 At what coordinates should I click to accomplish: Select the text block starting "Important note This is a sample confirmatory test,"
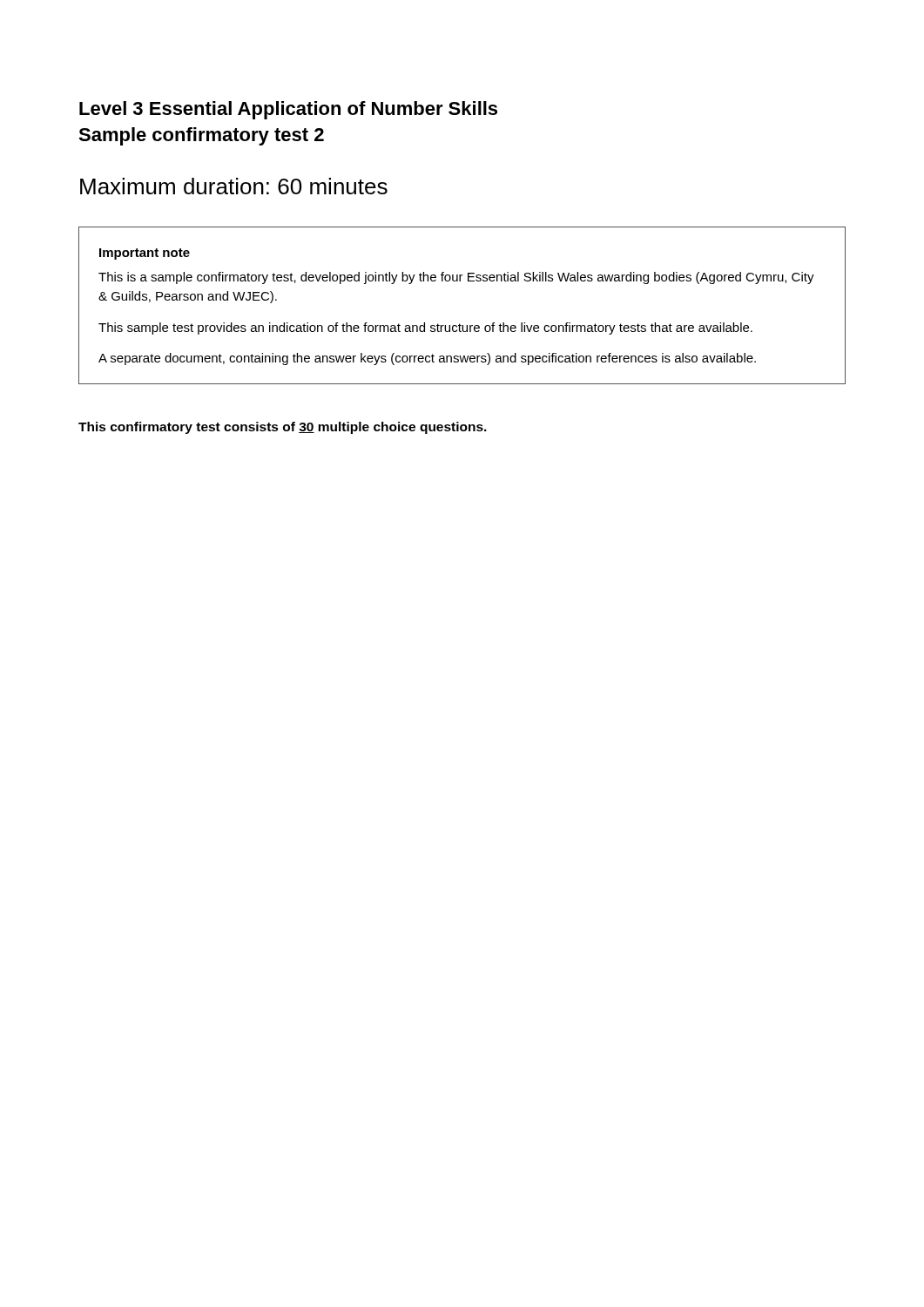point(145,254)
